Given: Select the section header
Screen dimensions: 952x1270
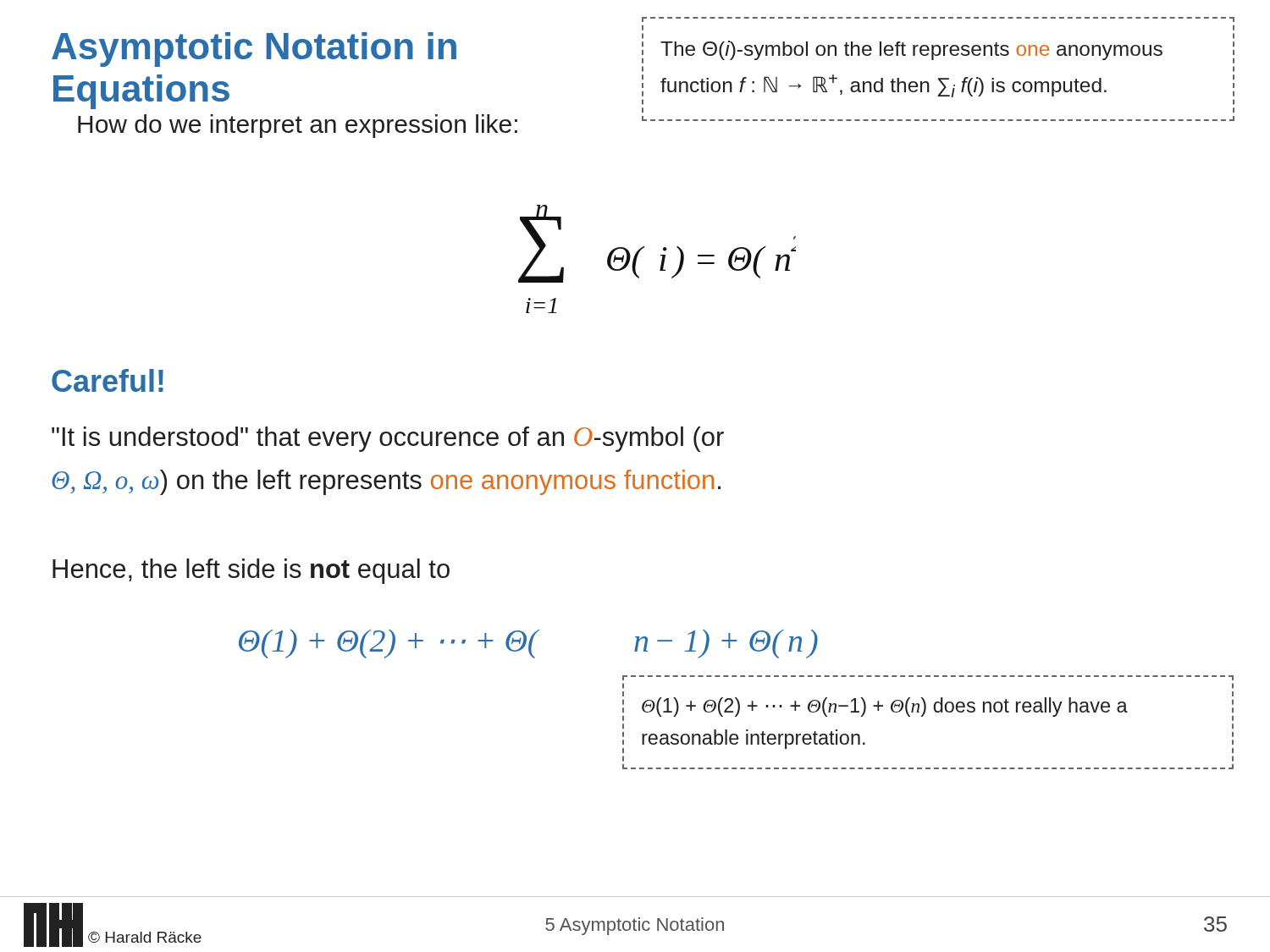Looking at the screenshot, I should pos(108,381).
